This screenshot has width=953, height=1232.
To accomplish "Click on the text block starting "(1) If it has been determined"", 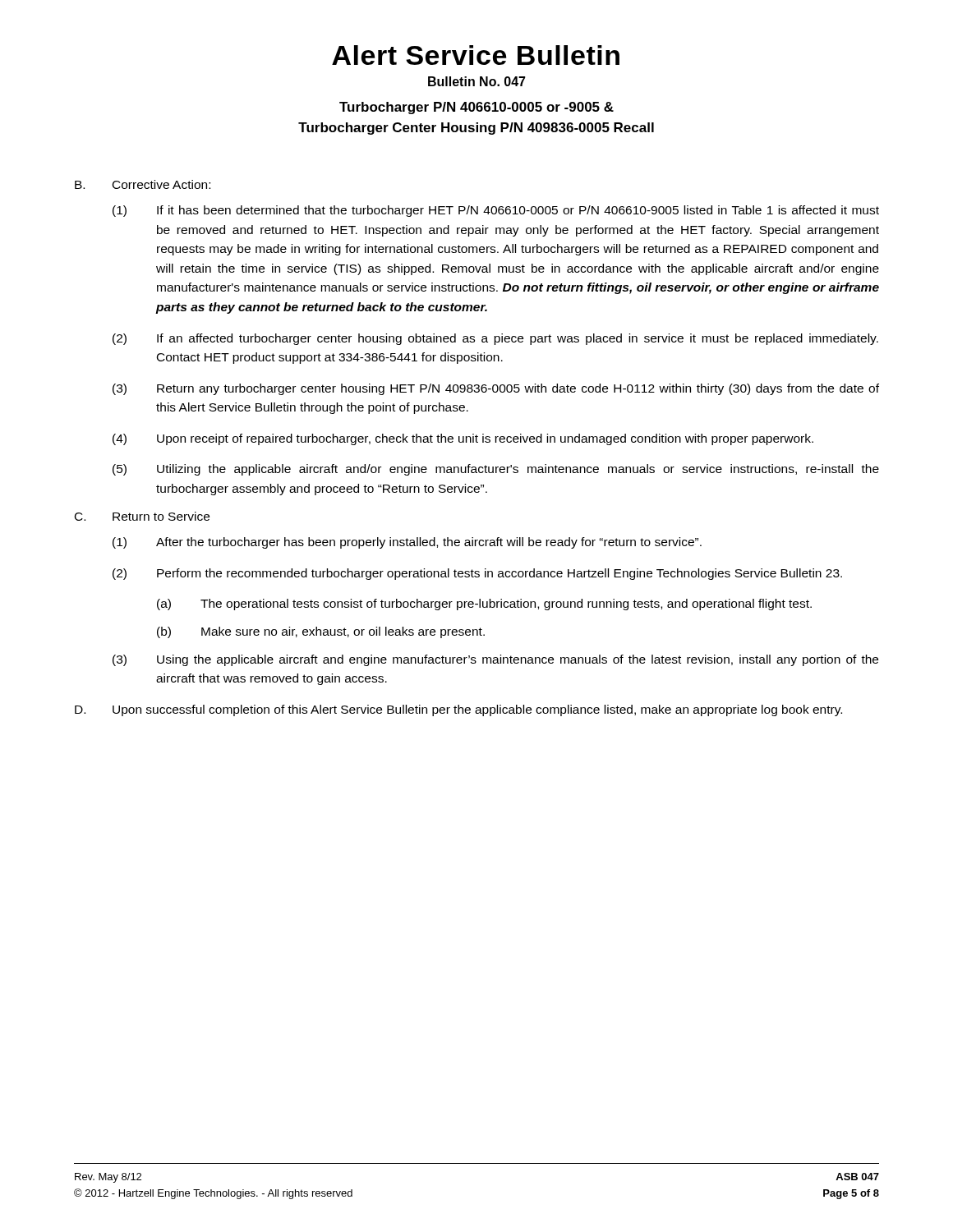I will click(x=476, y=259).
